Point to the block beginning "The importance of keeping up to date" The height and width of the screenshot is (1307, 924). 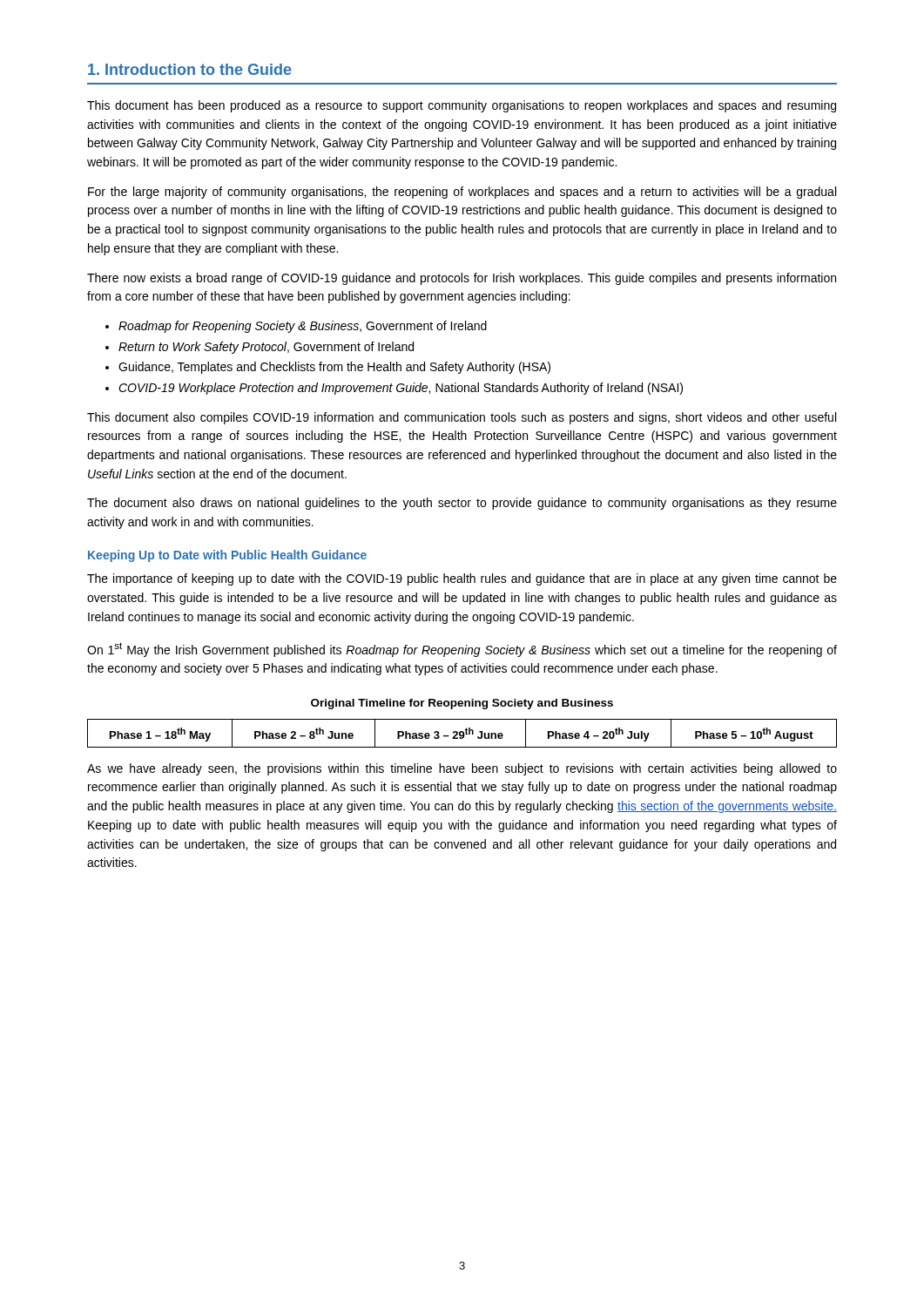(462, 599)
